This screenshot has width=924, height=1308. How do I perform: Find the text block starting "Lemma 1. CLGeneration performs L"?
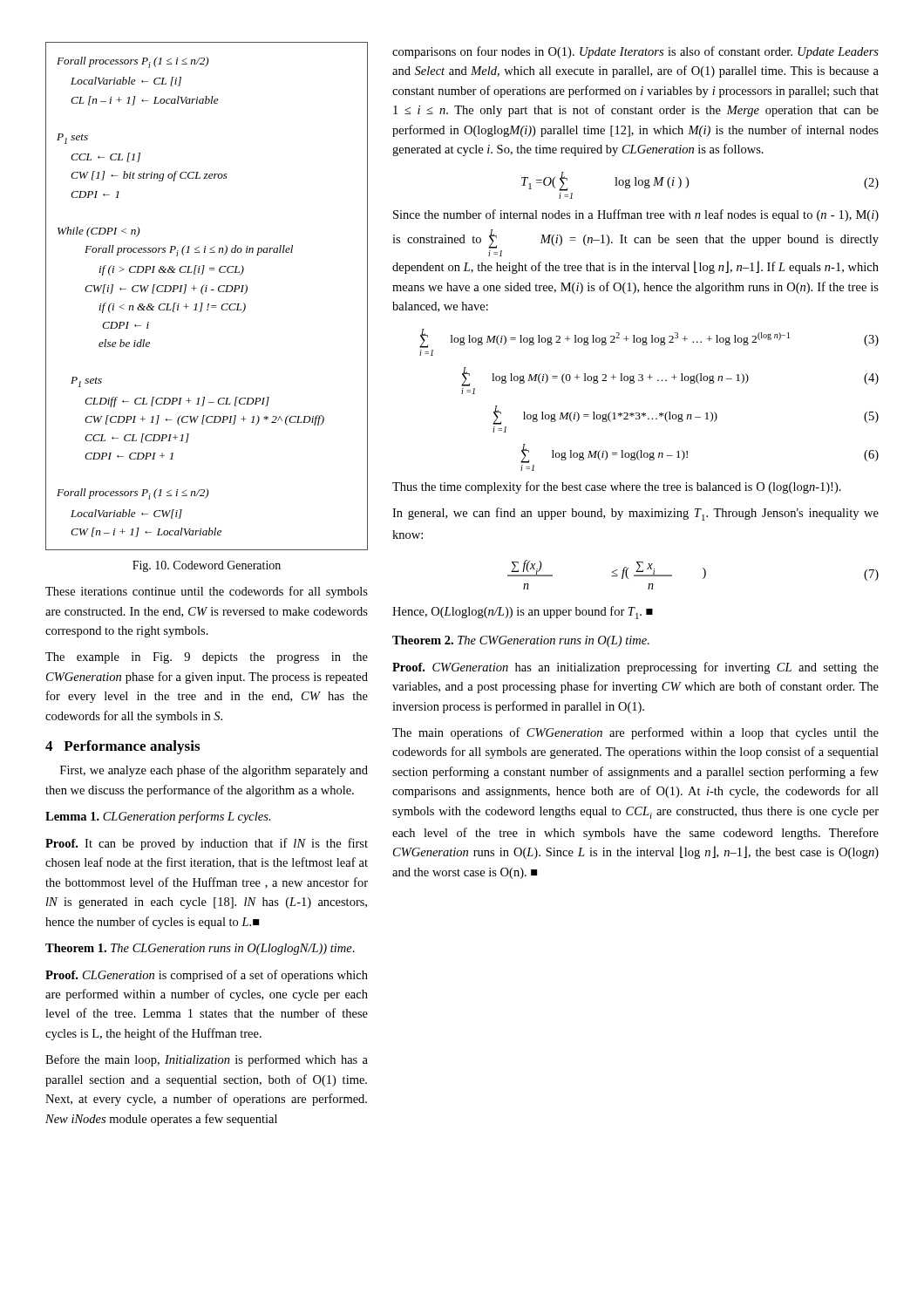158,816
